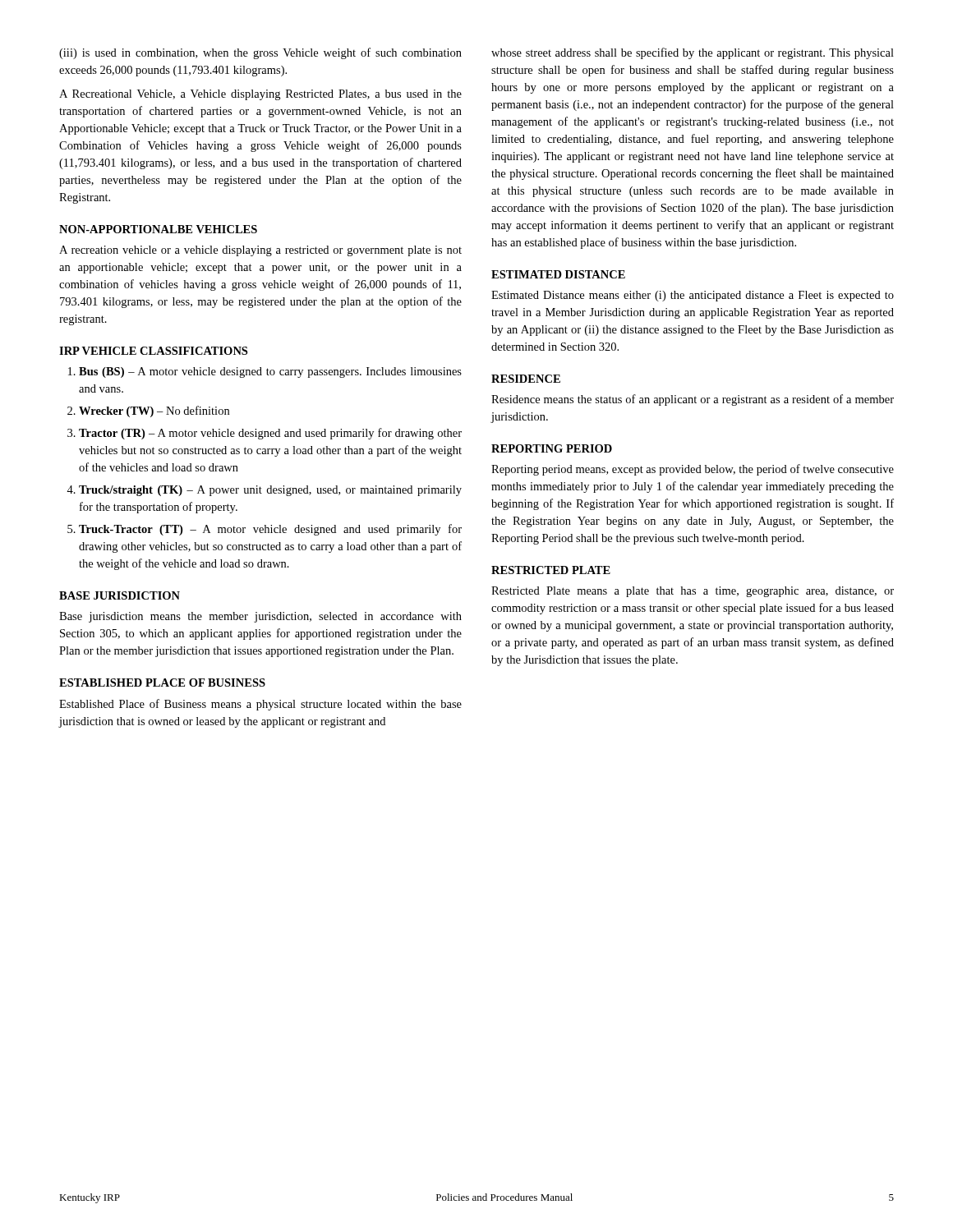Screen dimensions: 1232x953
Task: Navigate to the block starting "NON-APPORTIONALBE VEHICLES"
Action: click(158, 229)
